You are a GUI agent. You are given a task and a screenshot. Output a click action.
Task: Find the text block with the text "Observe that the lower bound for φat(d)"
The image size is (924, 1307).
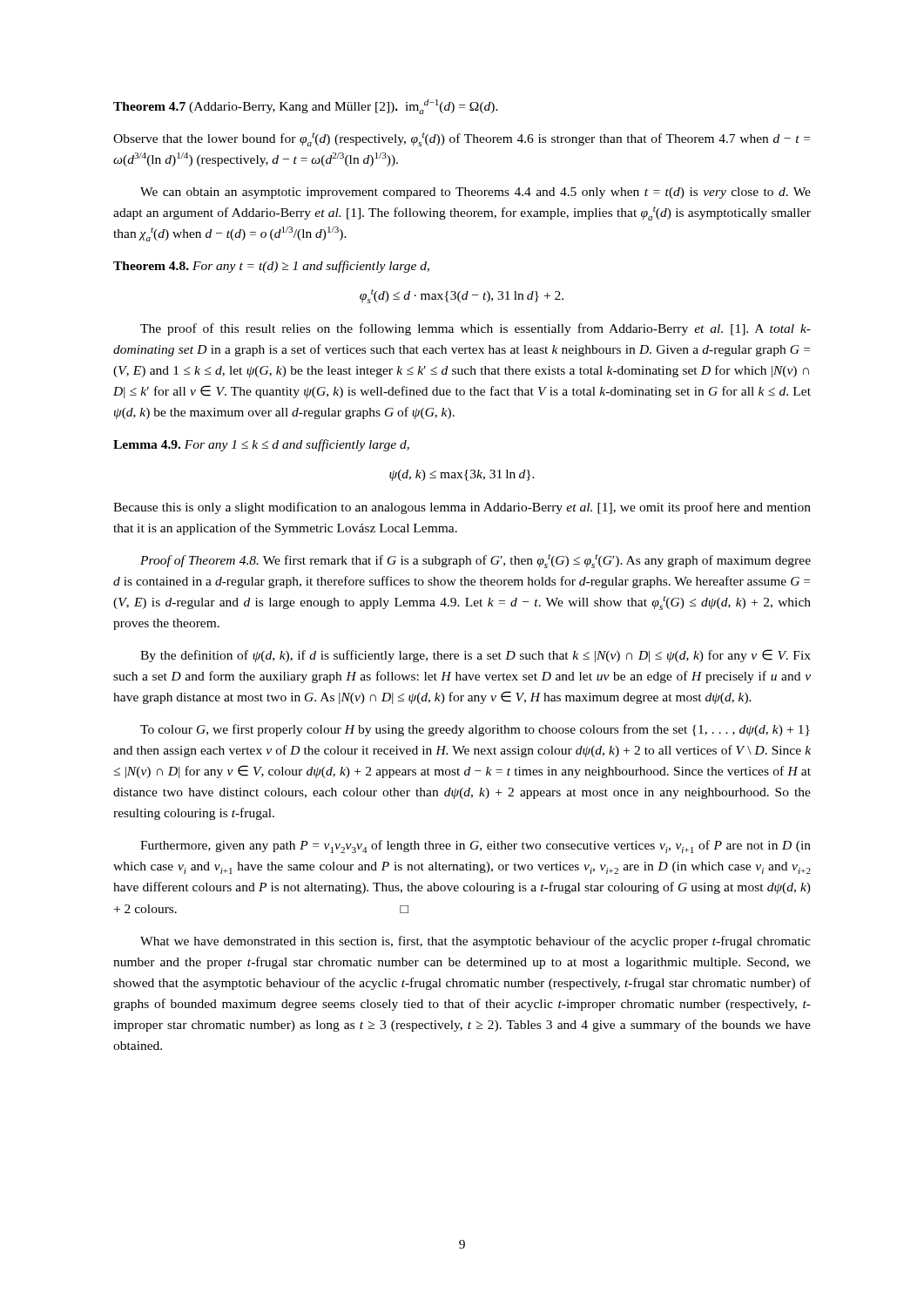[462, 148]
